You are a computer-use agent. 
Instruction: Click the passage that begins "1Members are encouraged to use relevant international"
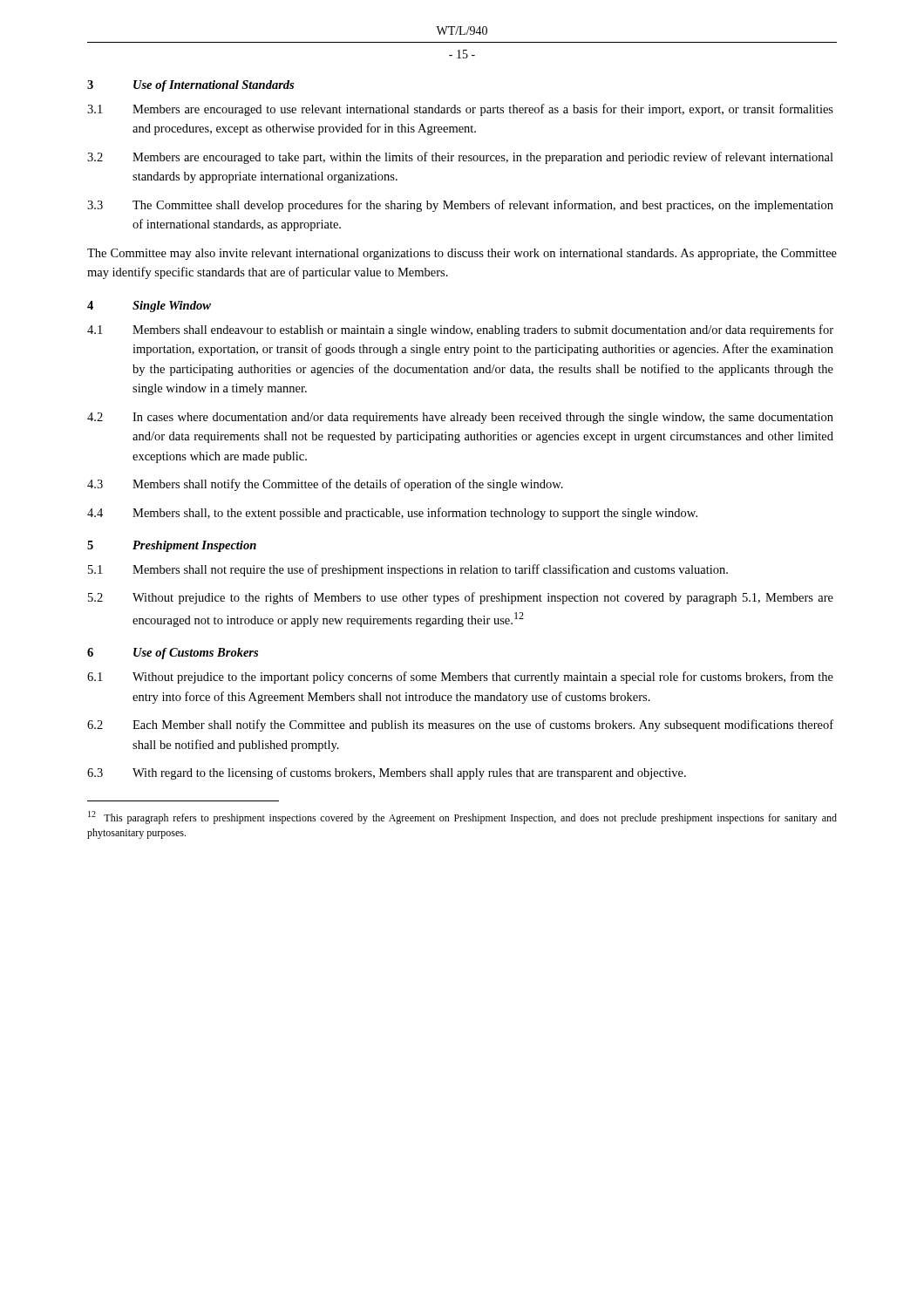(460, 119)
